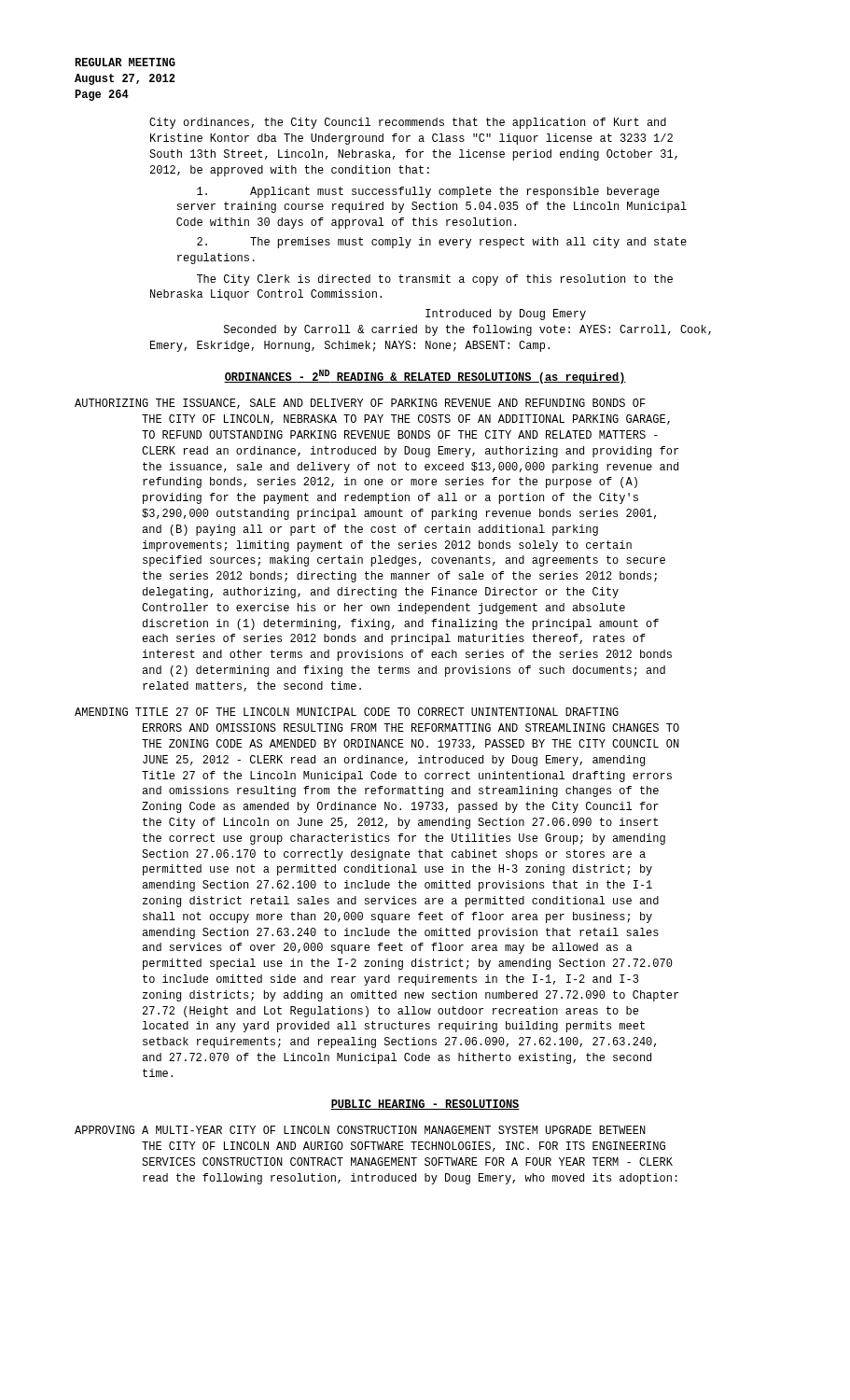The height and width of the screenshot is (1400, 850).
Task: Locate the block starting "AMENDING TITLE 27 OF"
Action: point(377,894)
